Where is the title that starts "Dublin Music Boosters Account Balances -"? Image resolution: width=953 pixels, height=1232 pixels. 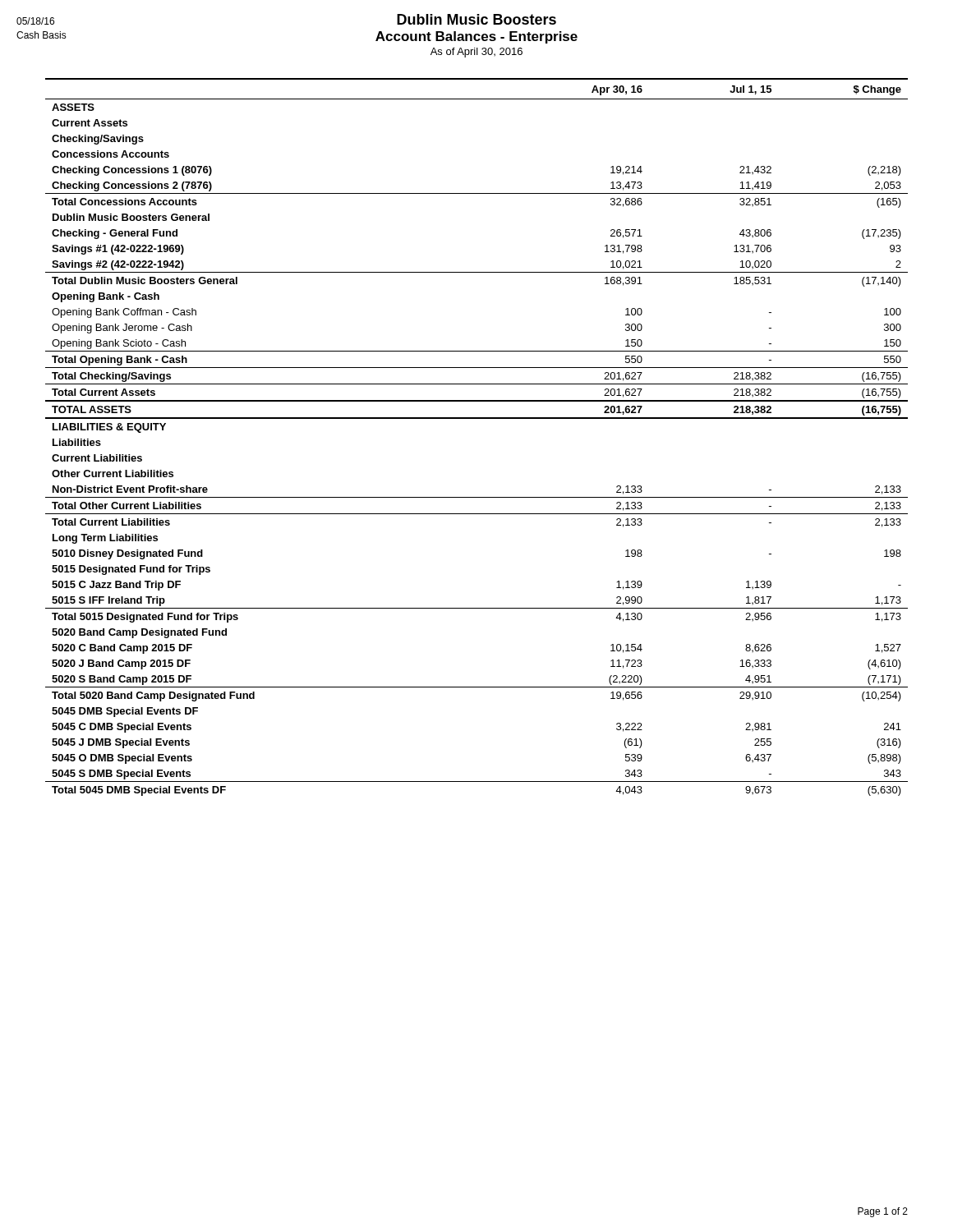(x=476, y=34)
